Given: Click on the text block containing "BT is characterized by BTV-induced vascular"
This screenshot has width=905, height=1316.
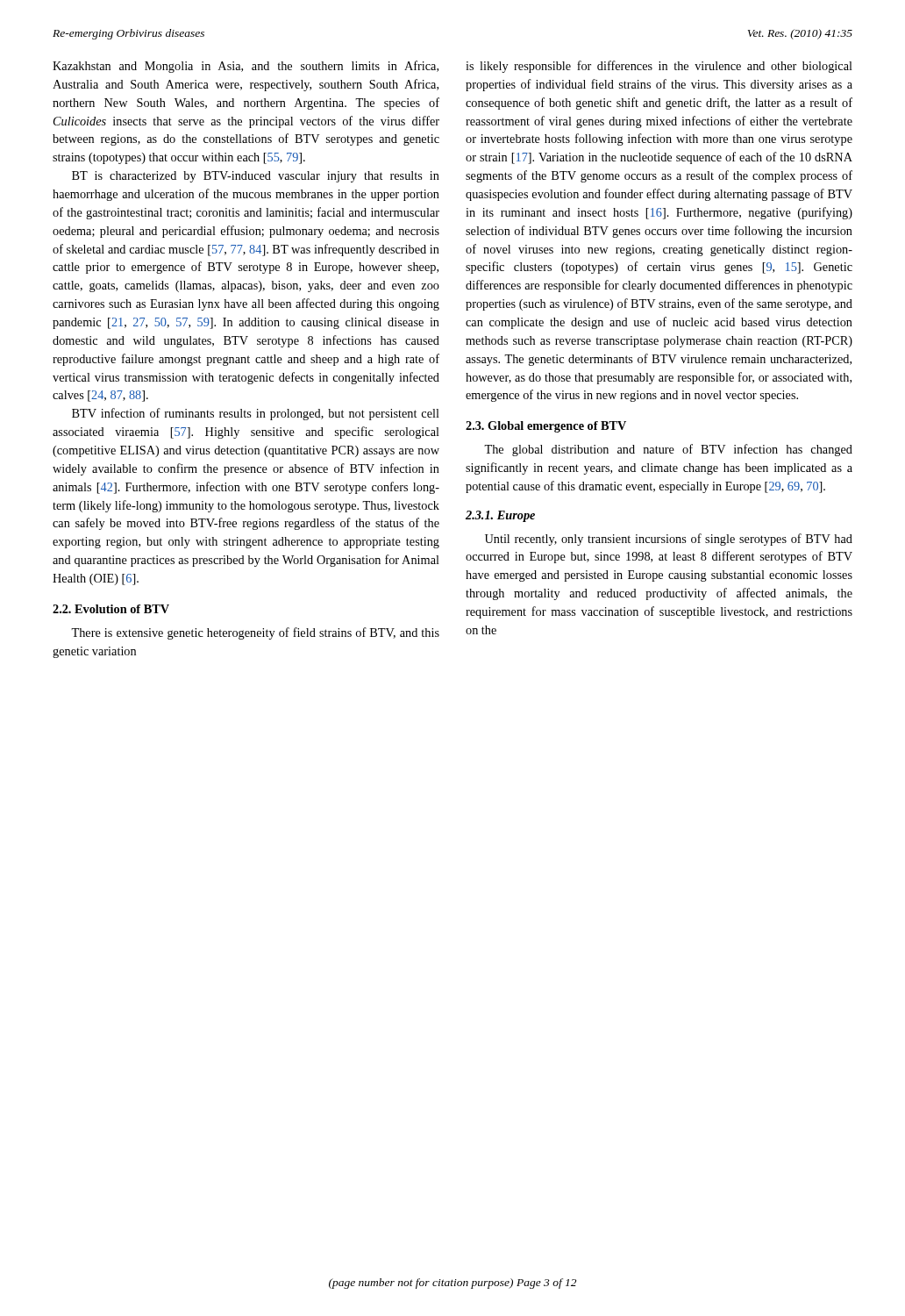Looking at the screenshot, I should 246,286.
